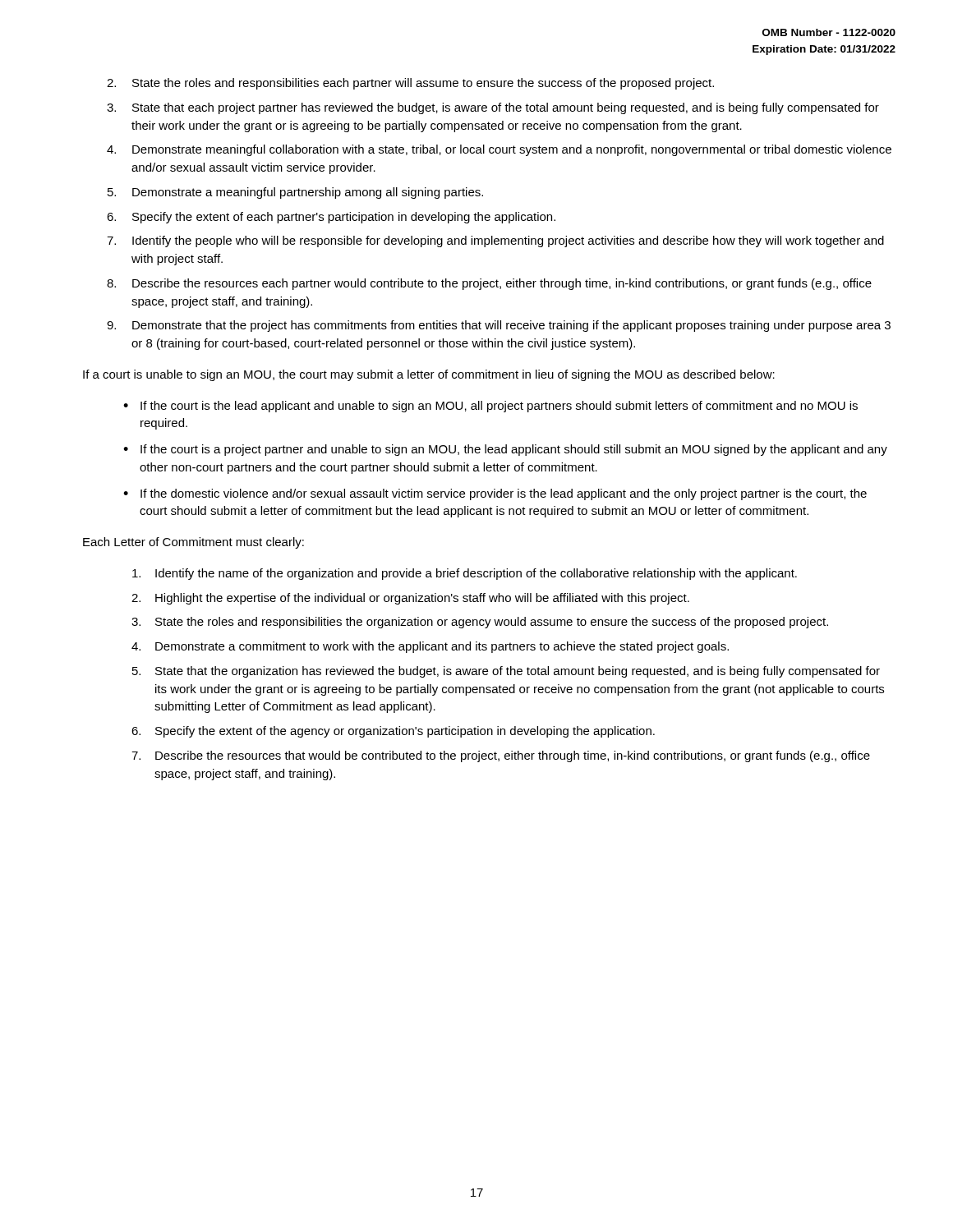Navigate to the element starting "3. State the roles"

click(513, 622)
